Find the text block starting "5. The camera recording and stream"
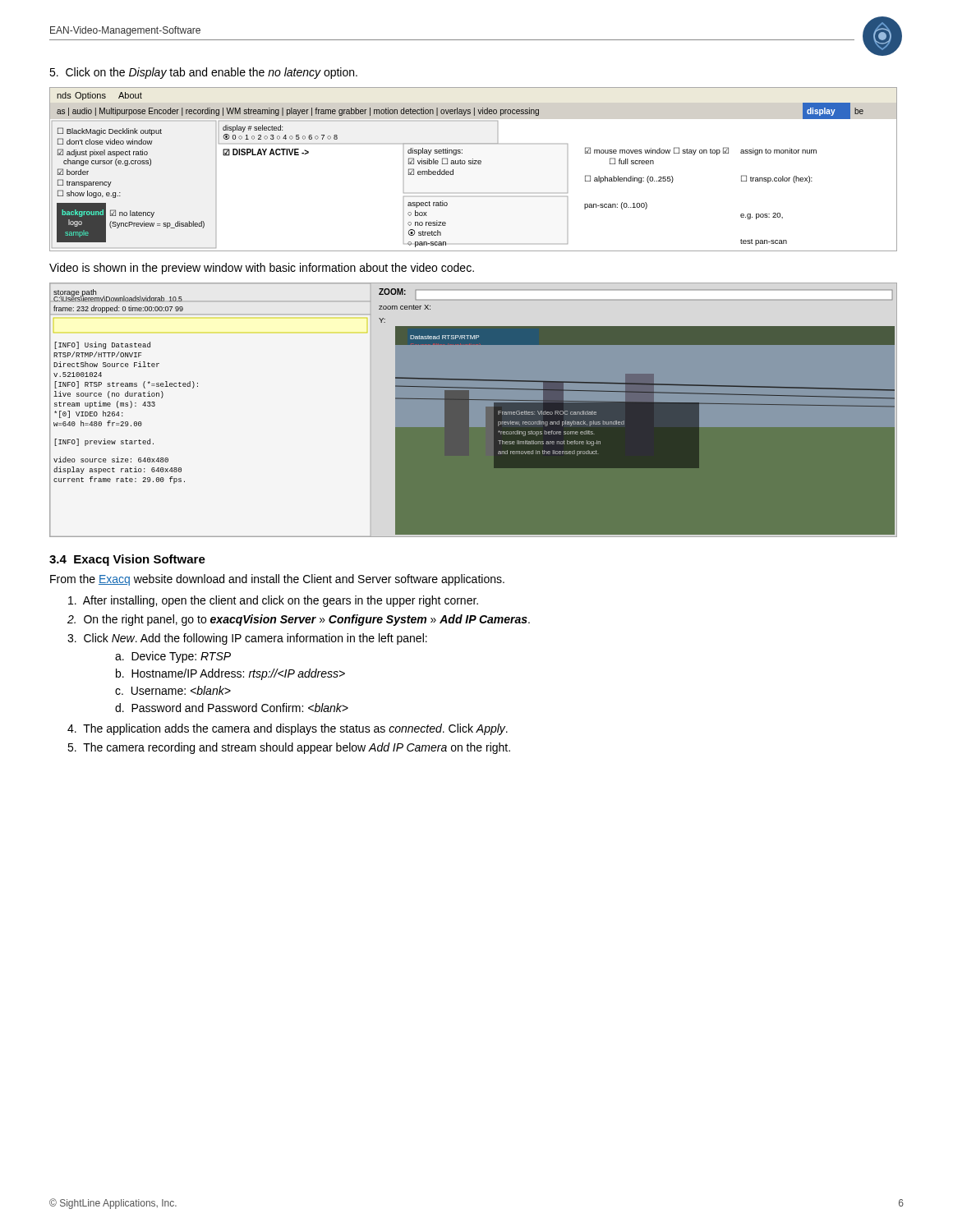 point(289,747)
